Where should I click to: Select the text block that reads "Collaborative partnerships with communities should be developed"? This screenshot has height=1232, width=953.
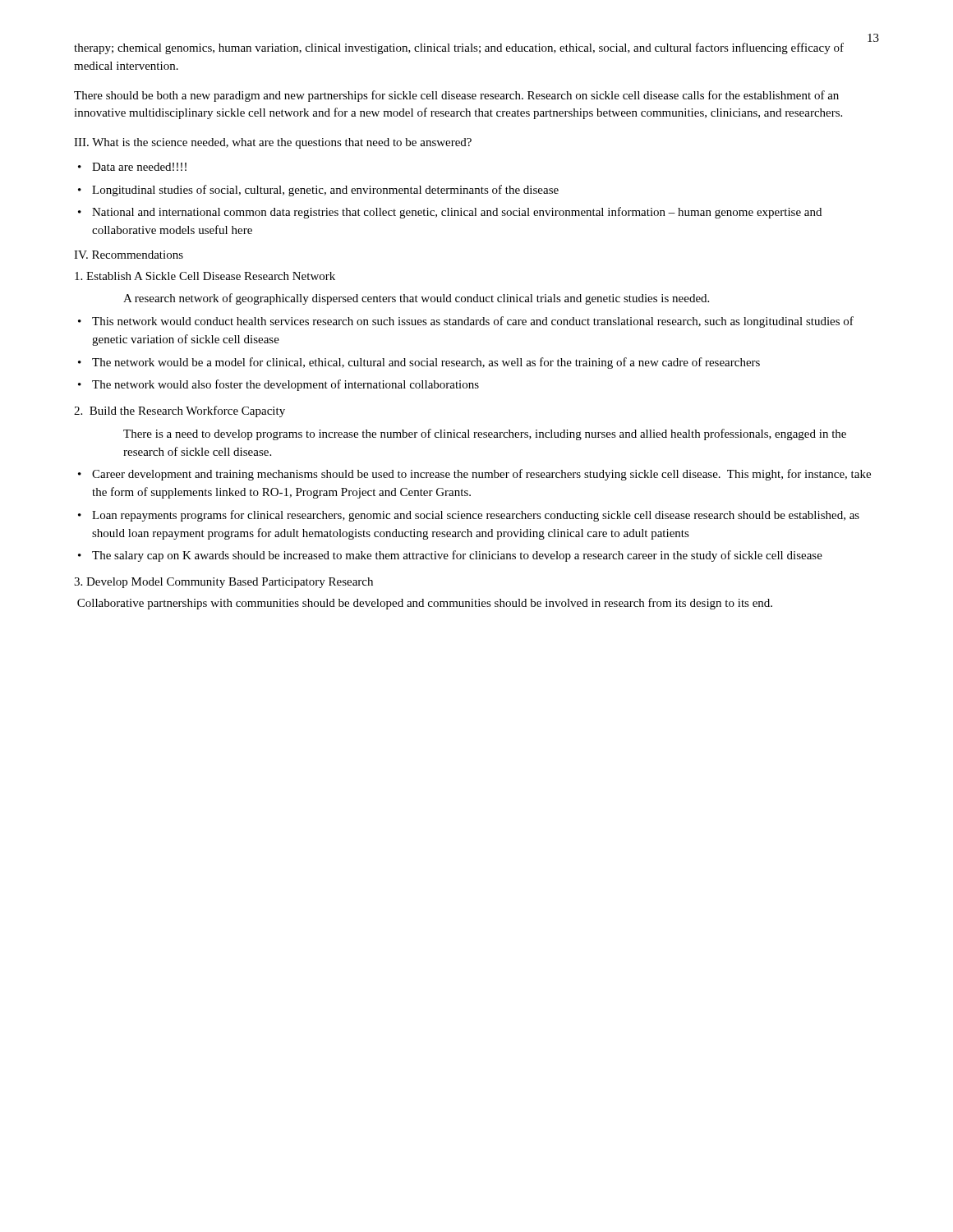click(x=424, y=603)
